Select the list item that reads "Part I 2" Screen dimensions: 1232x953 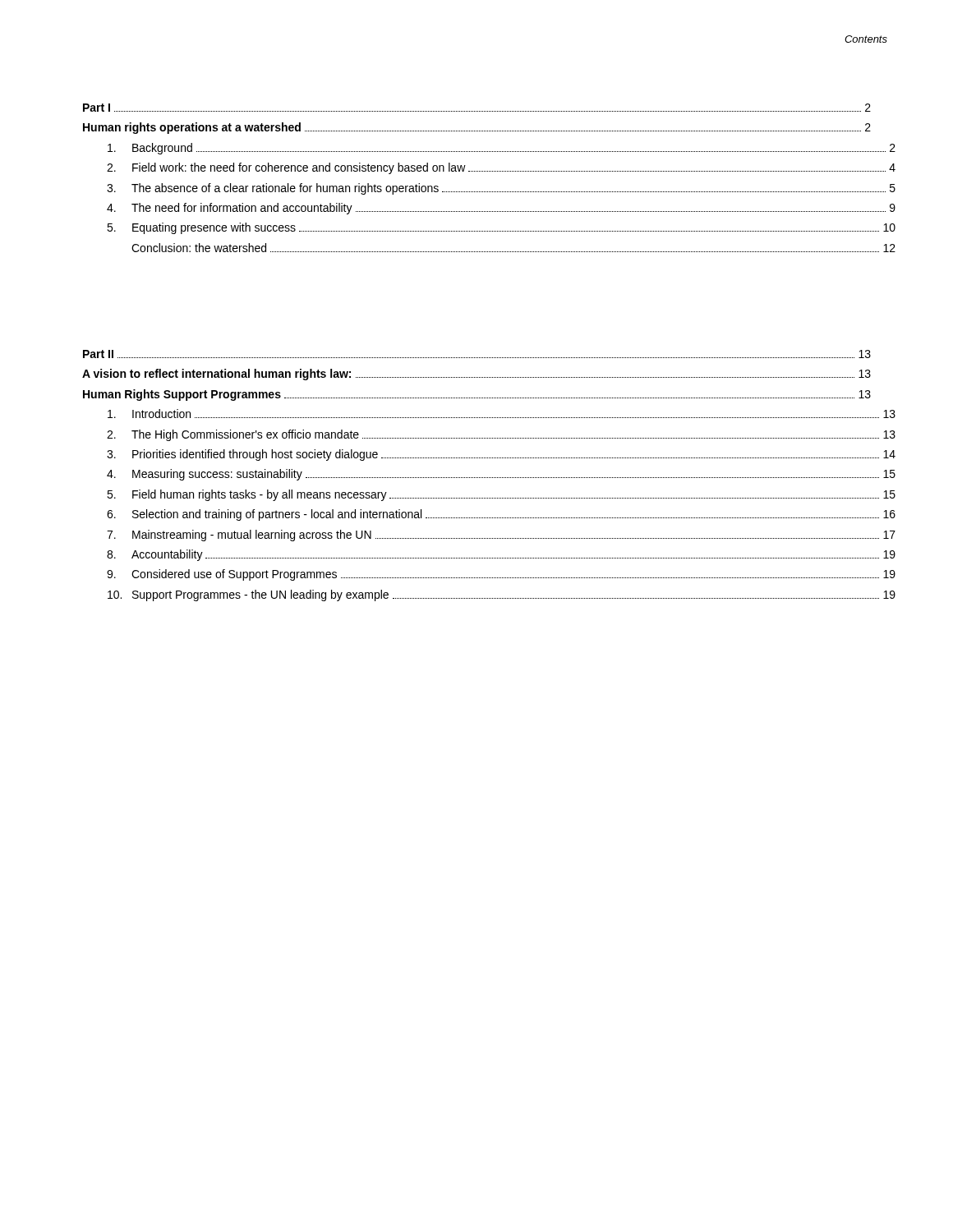(x=476, y=178)
